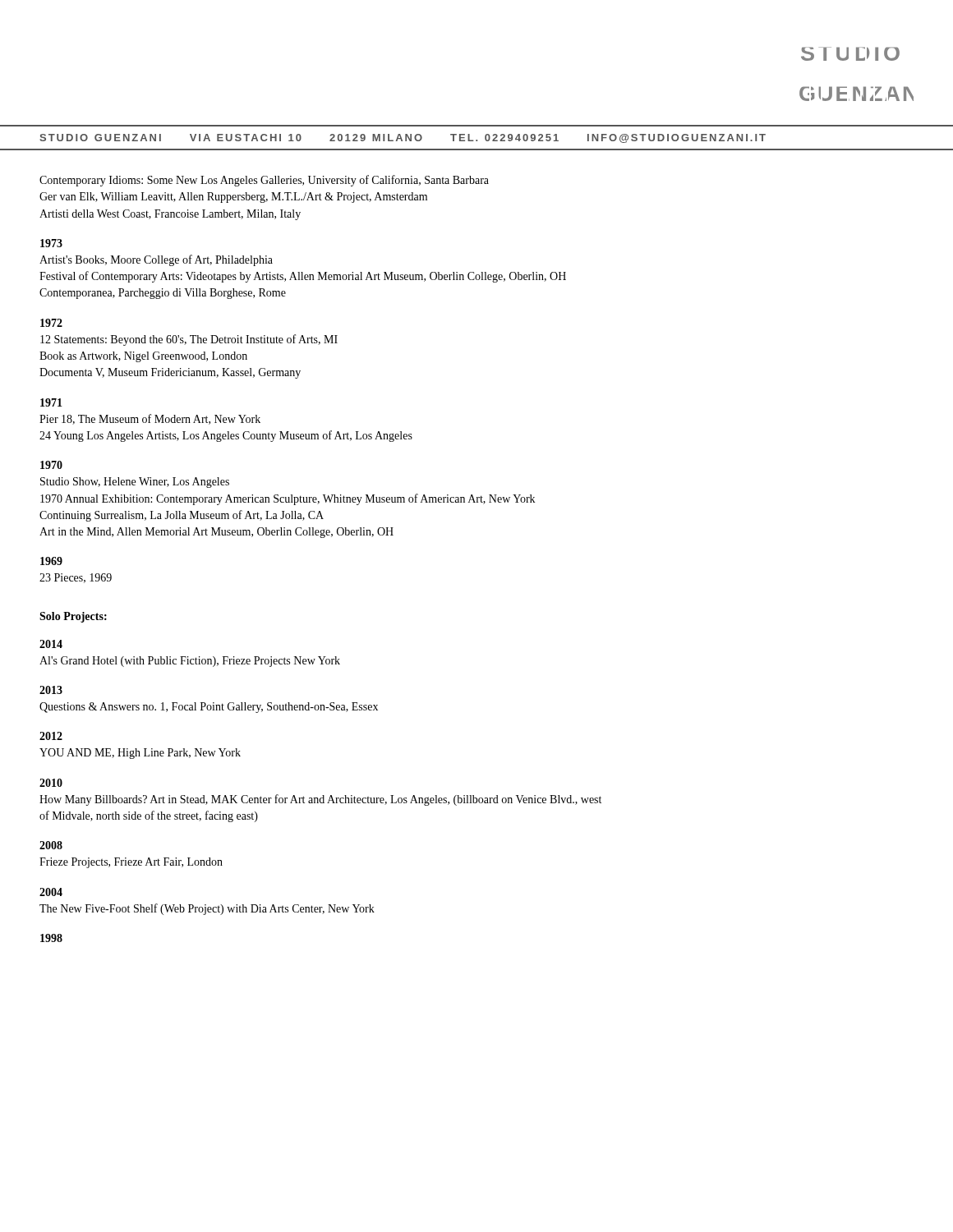The image size is (953, 1232).
Task: Select the text block with the text "Al's Grand Hotel (with Public"
Action: click(190, 662)
